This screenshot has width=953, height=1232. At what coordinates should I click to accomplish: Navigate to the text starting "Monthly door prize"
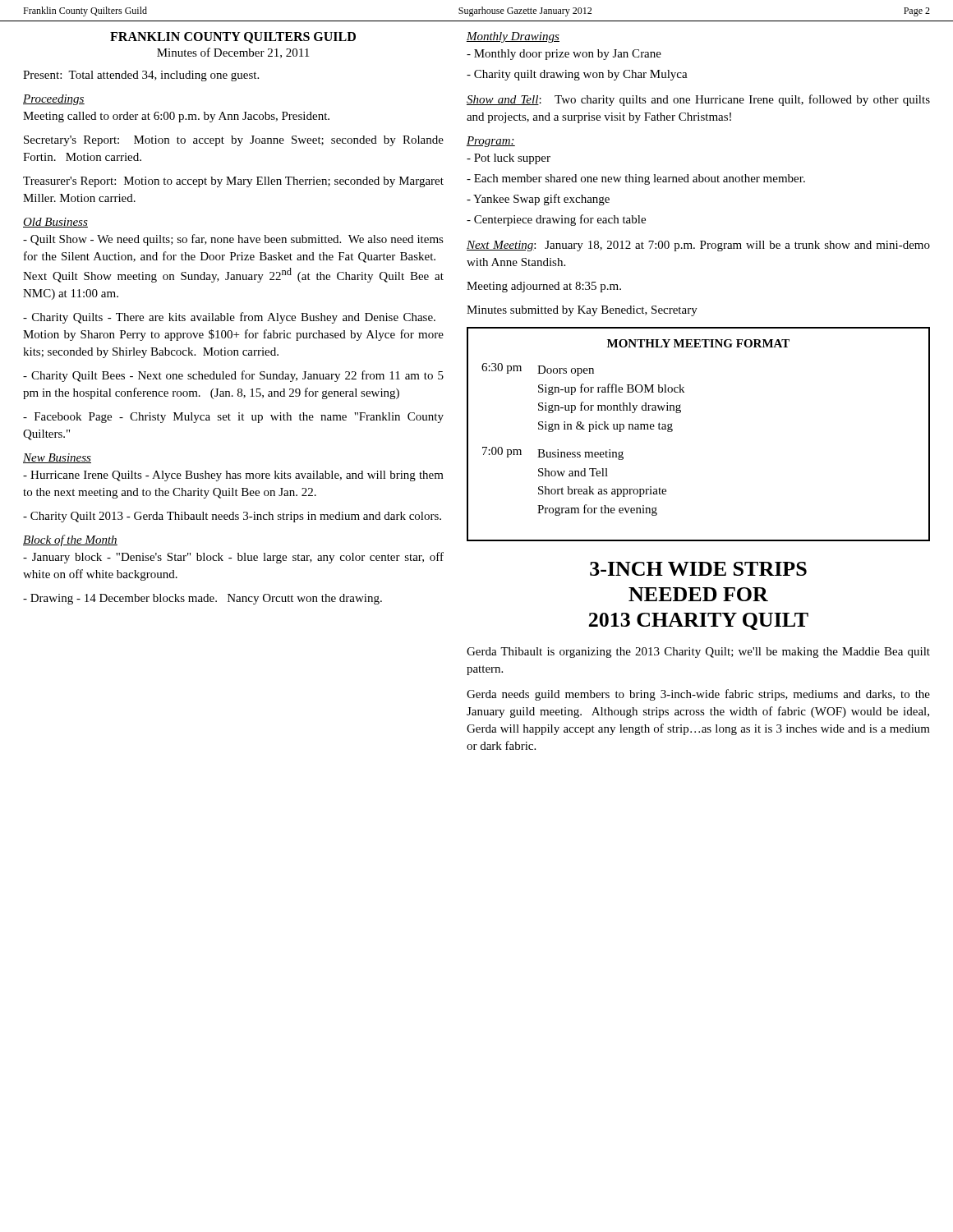point(564,53)
